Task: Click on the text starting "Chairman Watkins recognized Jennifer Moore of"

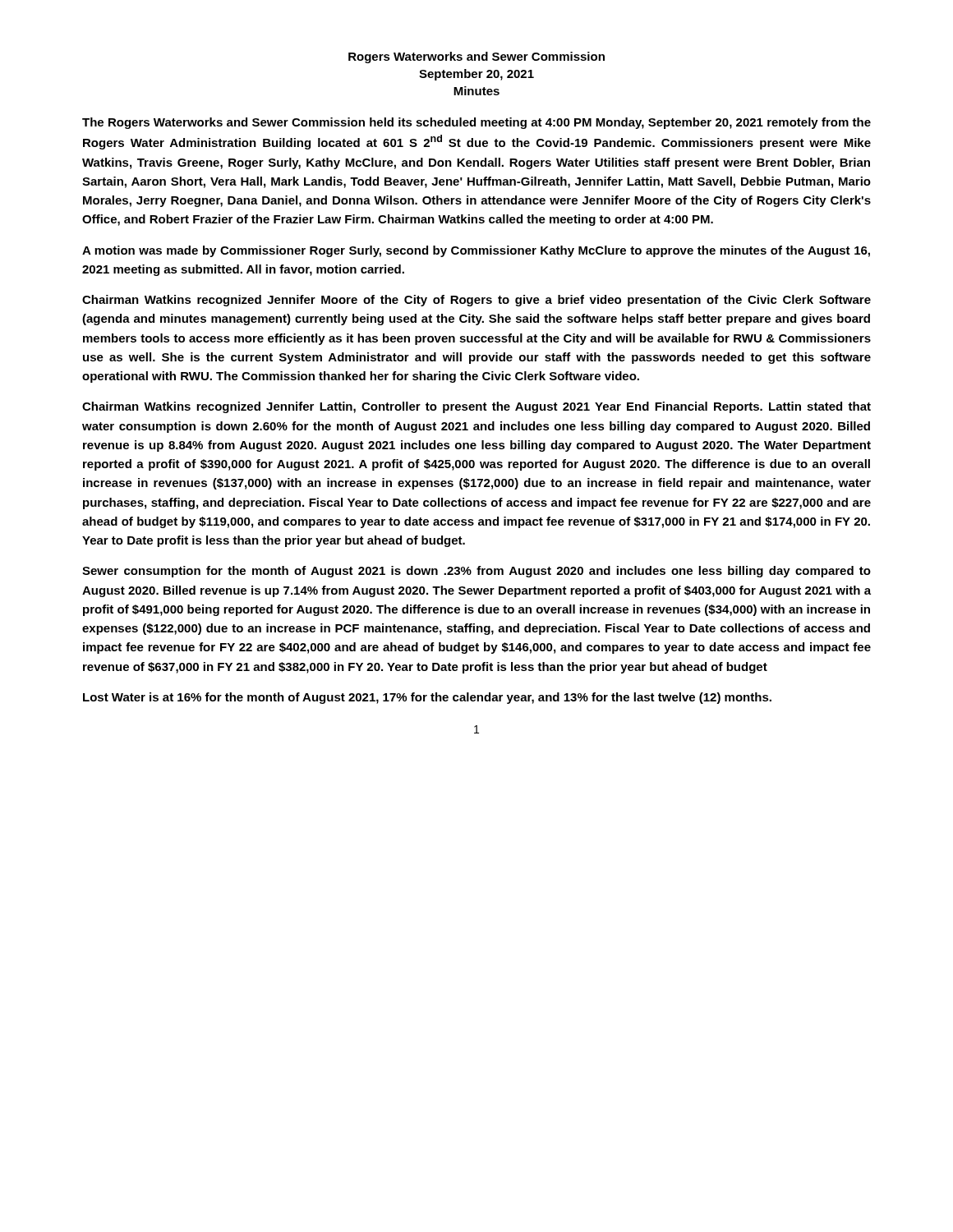Action: pos(476,338)
